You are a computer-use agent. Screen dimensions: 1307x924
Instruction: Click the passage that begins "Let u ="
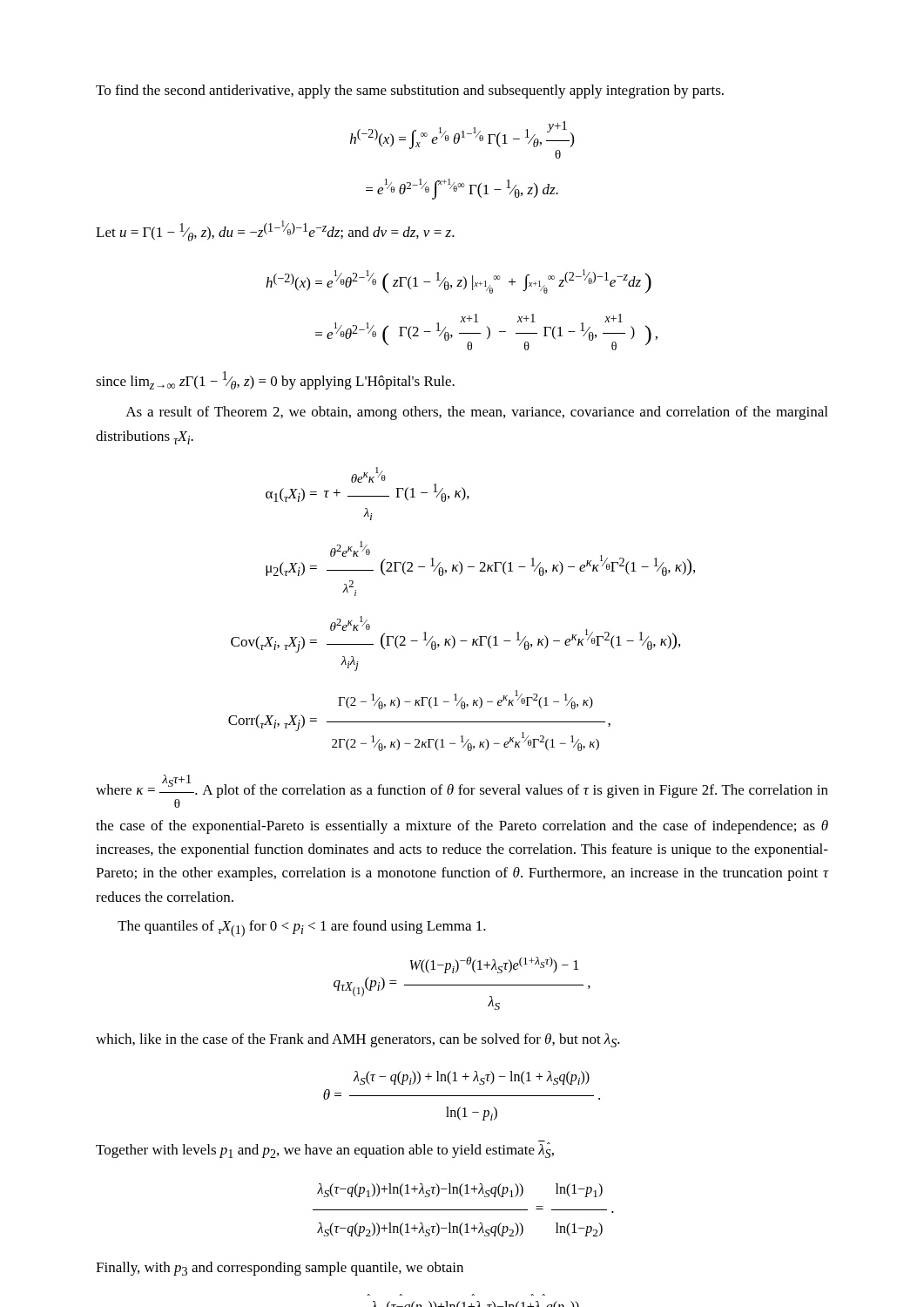click(x=275, y=232)
